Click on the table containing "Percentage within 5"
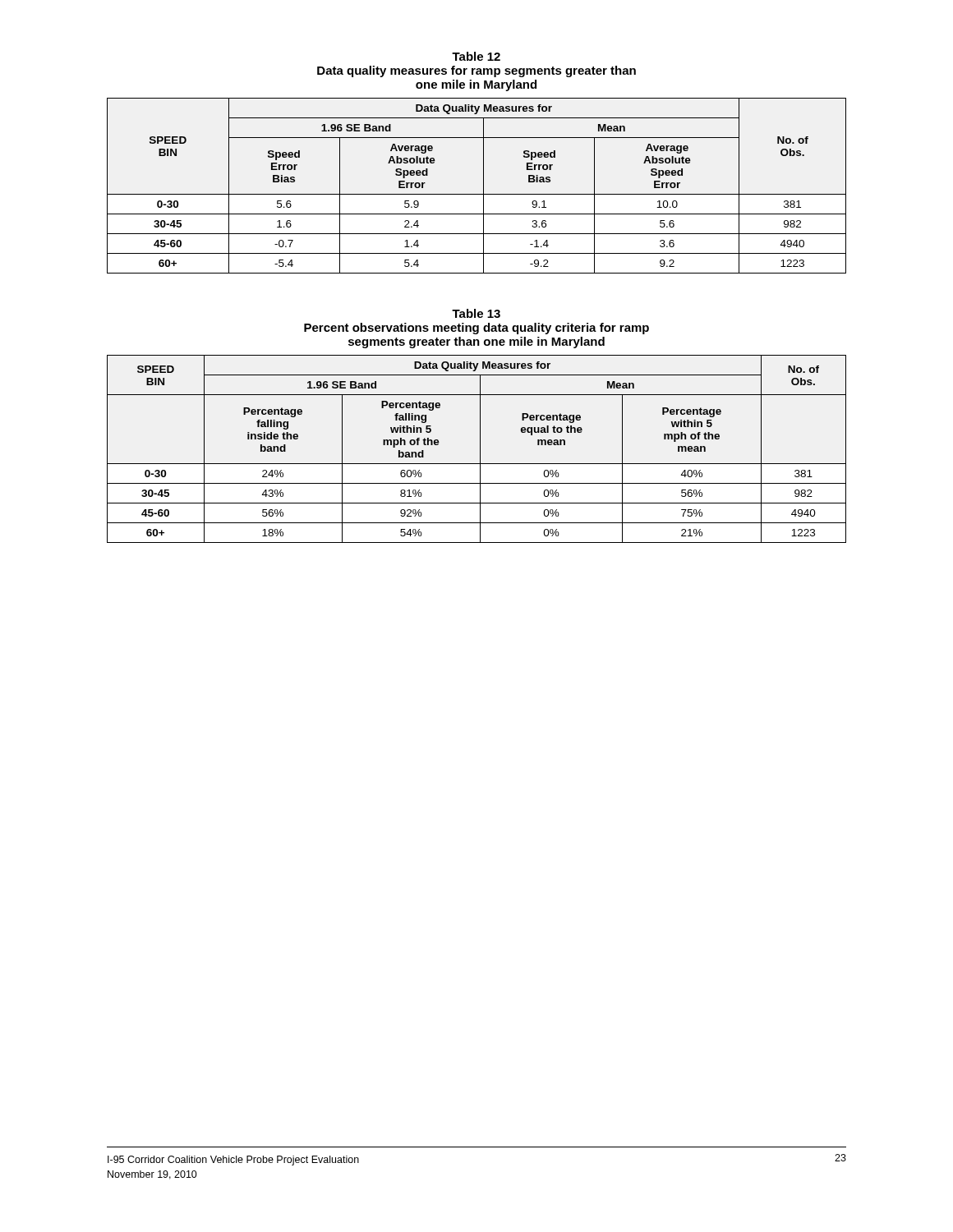The image size is (953, 1232). (476, 449)
